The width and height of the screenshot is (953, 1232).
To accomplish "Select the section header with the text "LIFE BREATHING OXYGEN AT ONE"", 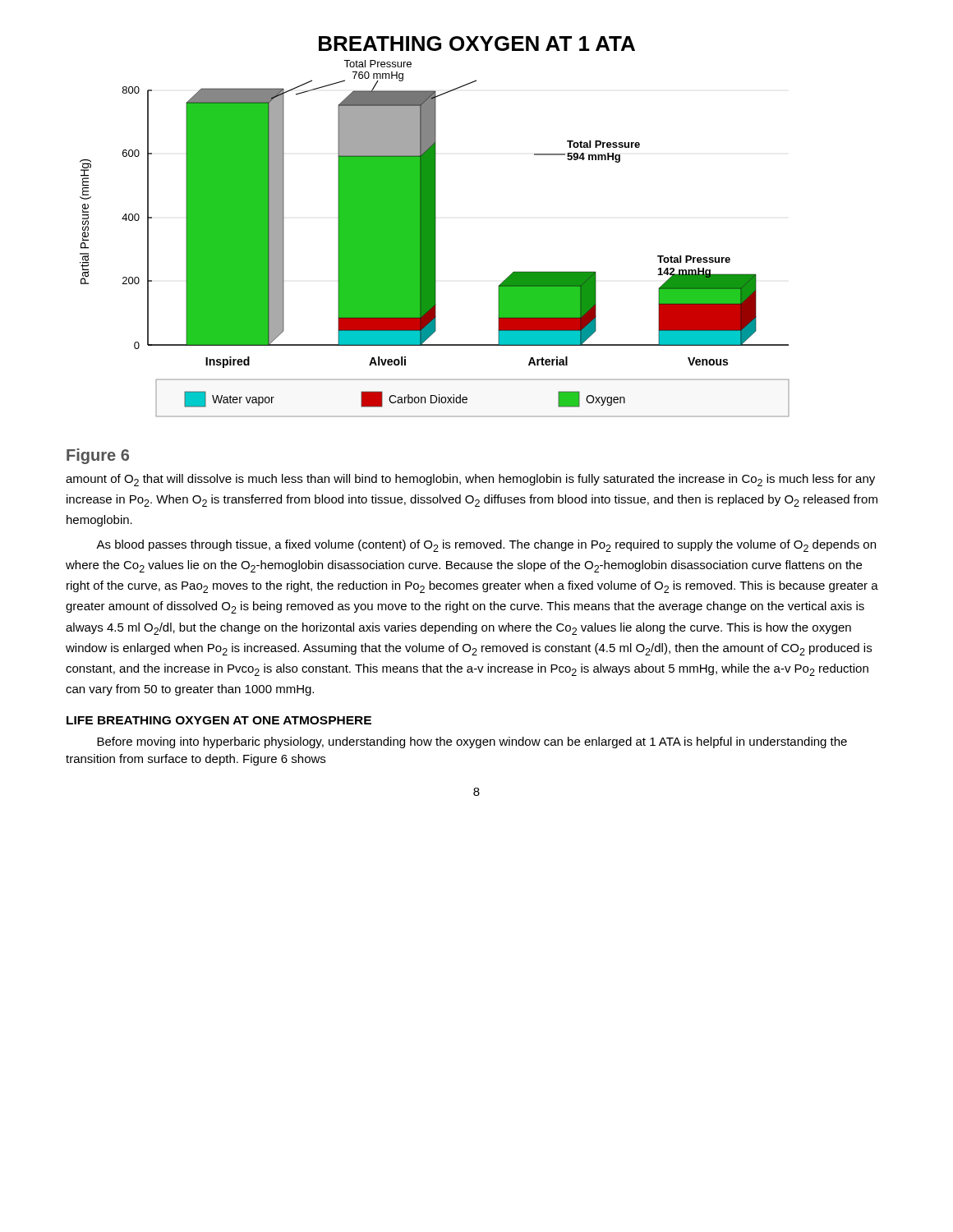I will pos(219,720).
